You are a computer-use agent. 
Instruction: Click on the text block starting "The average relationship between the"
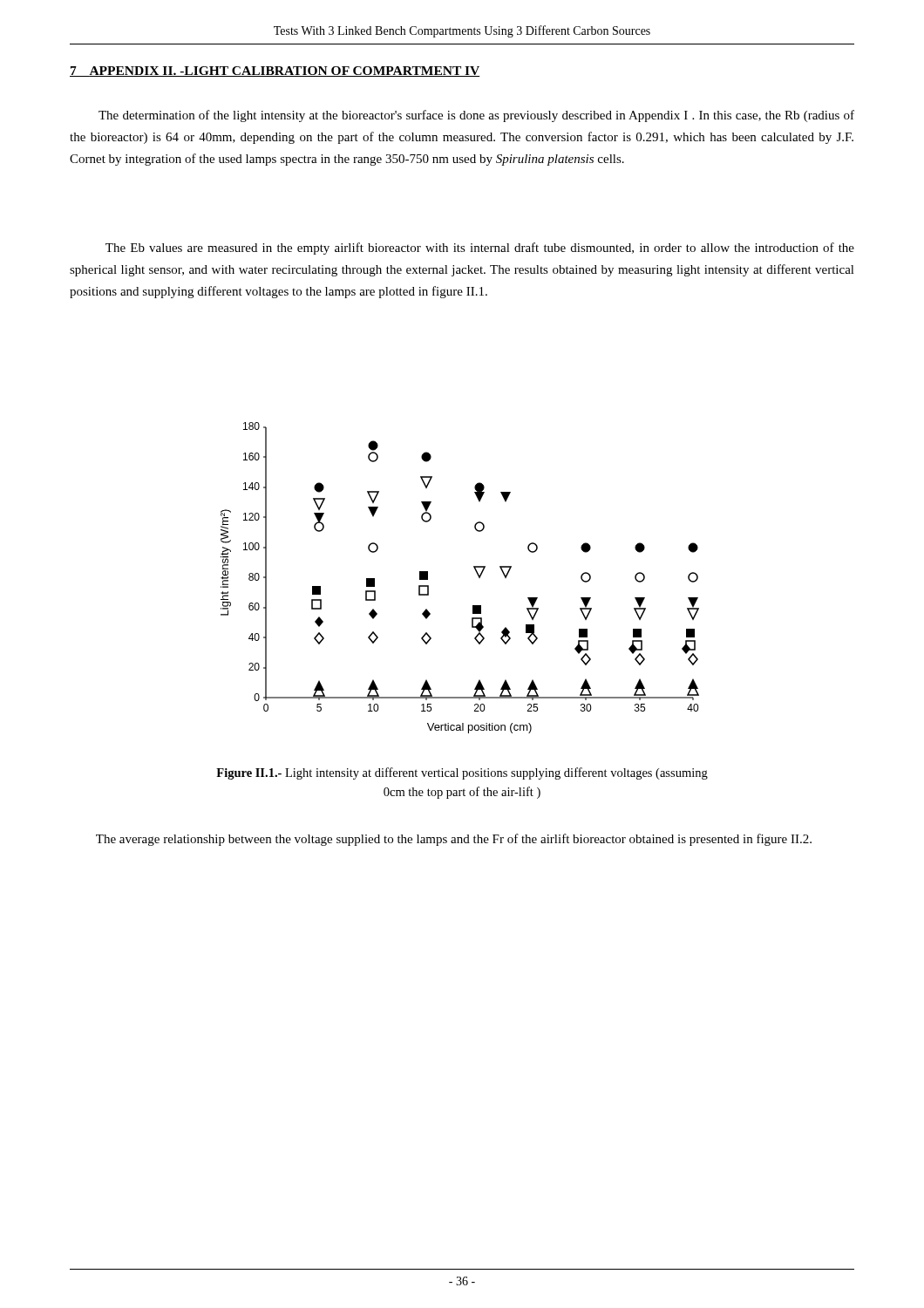tap(441, 839)
